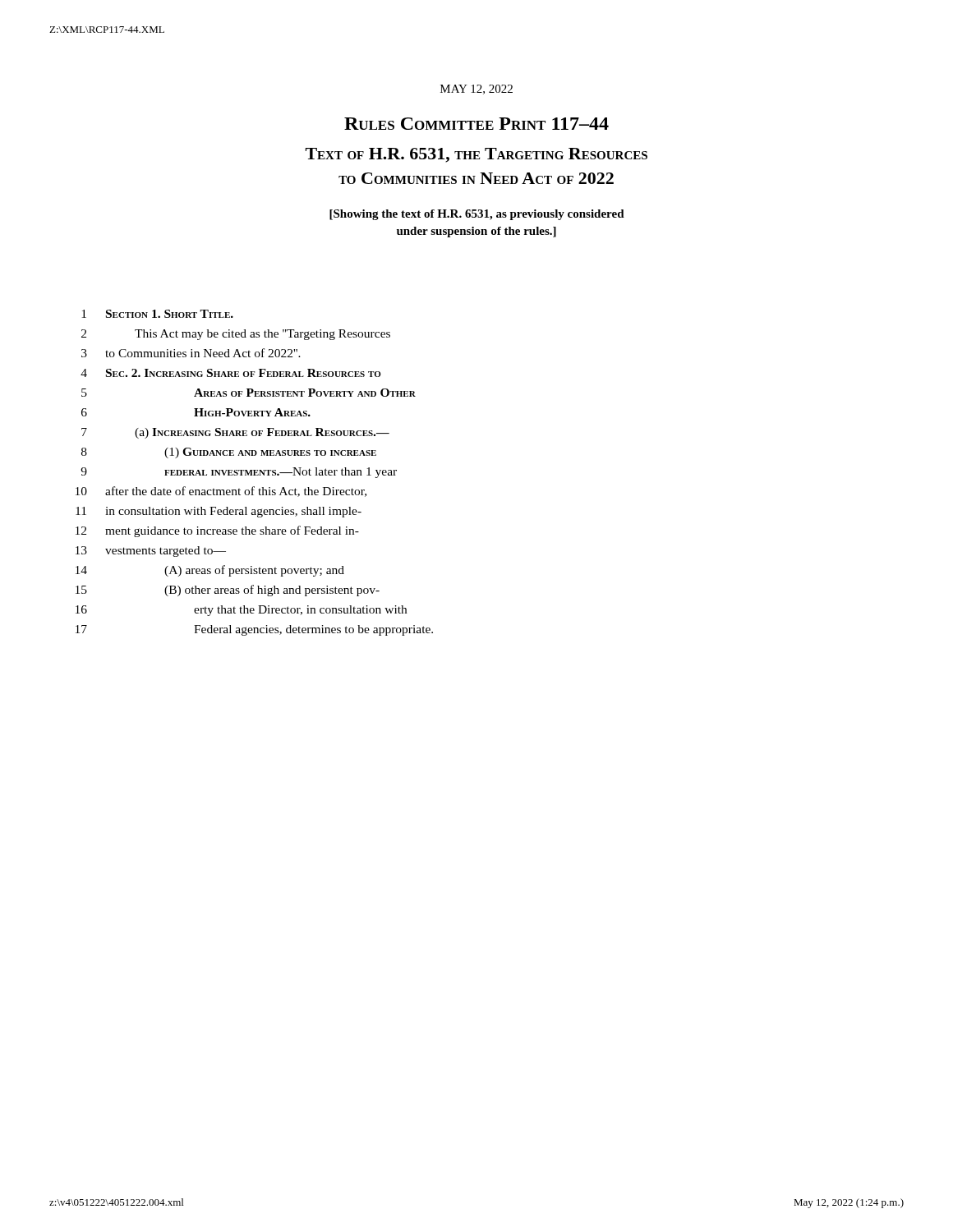Click on the element starting "7 (a) Increasing Share of Federal Resources.—"

tap(235, 433)
